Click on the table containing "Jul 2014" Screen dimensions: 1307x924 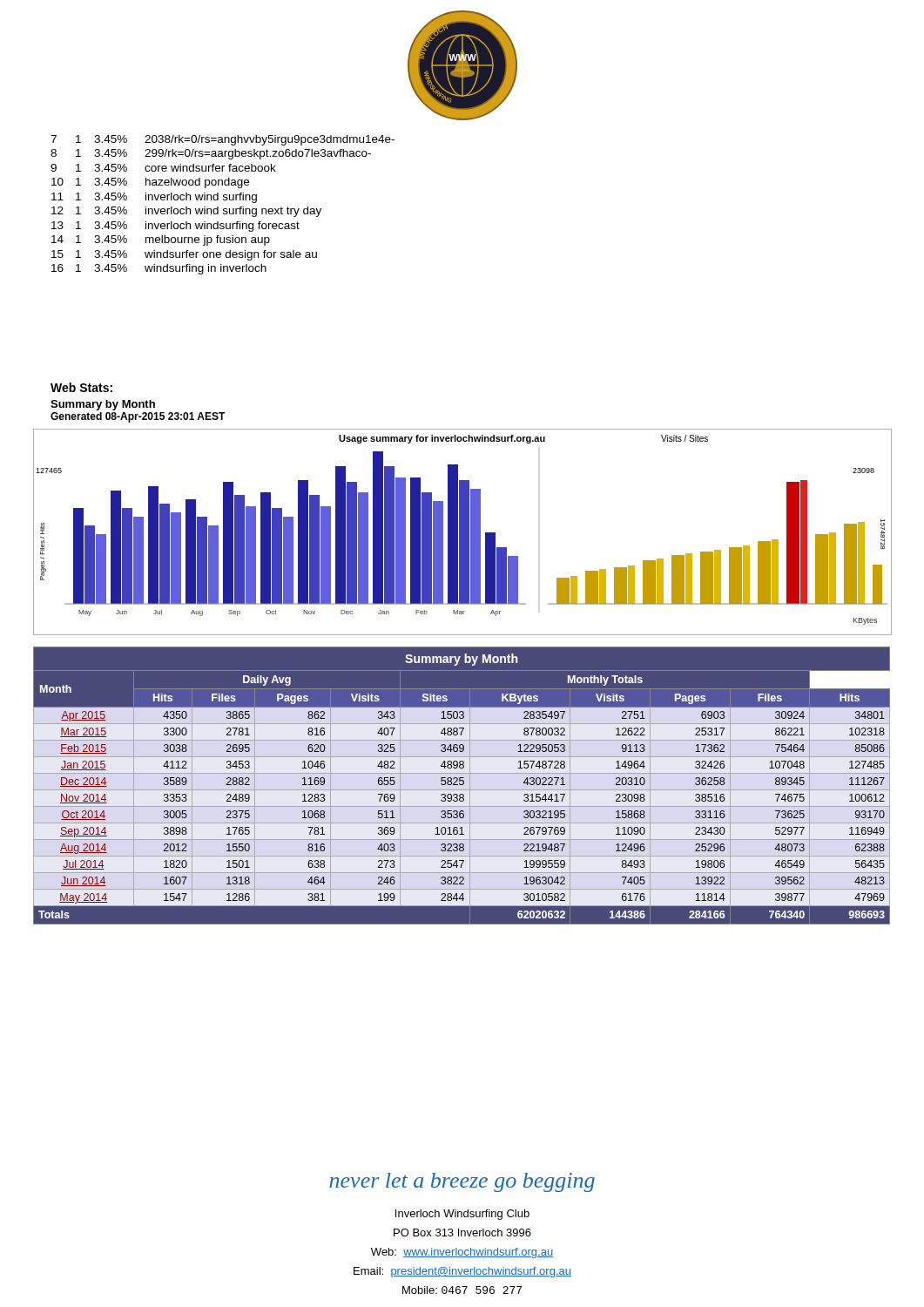click(462, 786)
